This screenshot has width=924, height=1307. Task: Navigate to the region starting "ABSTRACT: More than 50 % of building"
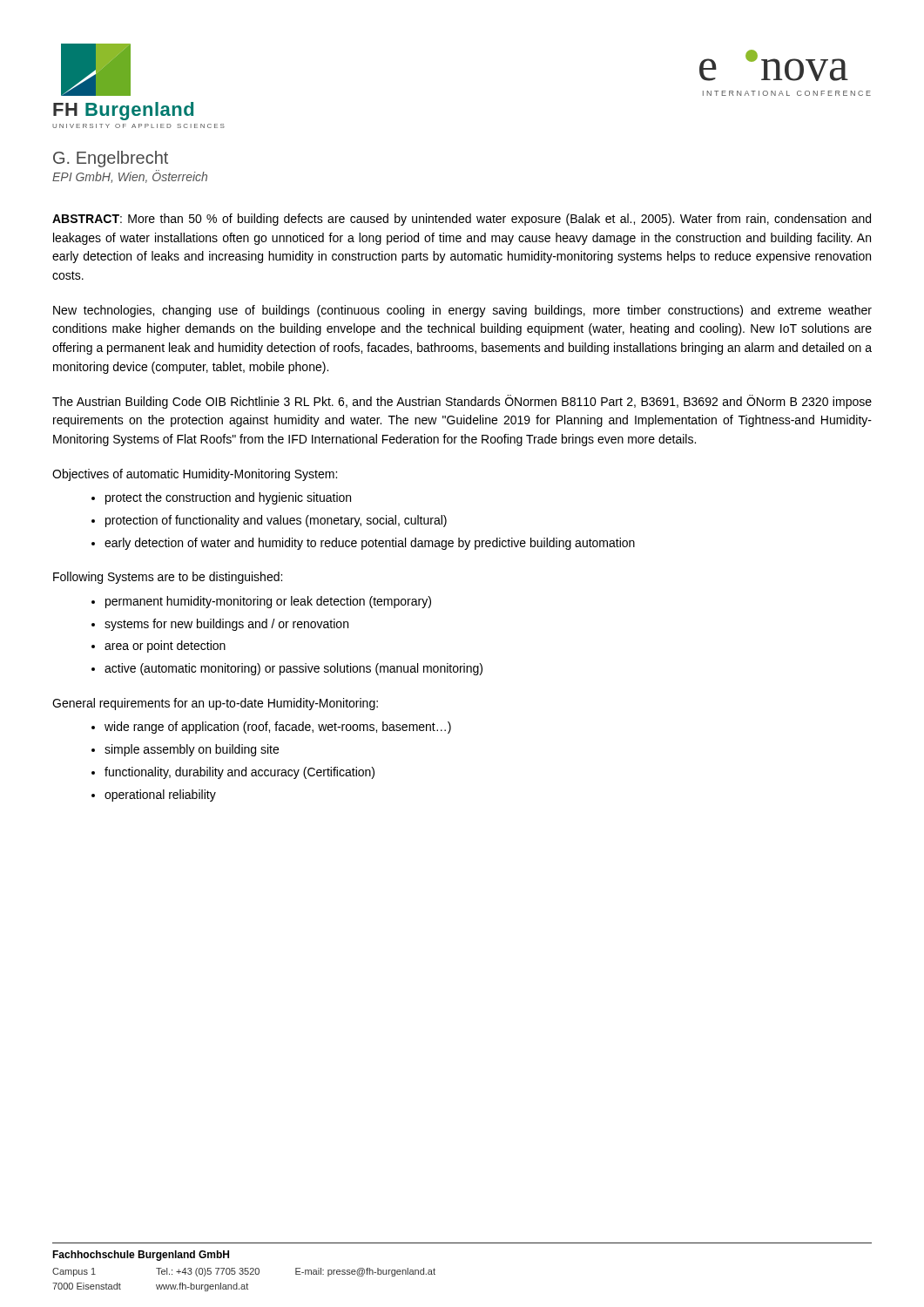point(462,248)
